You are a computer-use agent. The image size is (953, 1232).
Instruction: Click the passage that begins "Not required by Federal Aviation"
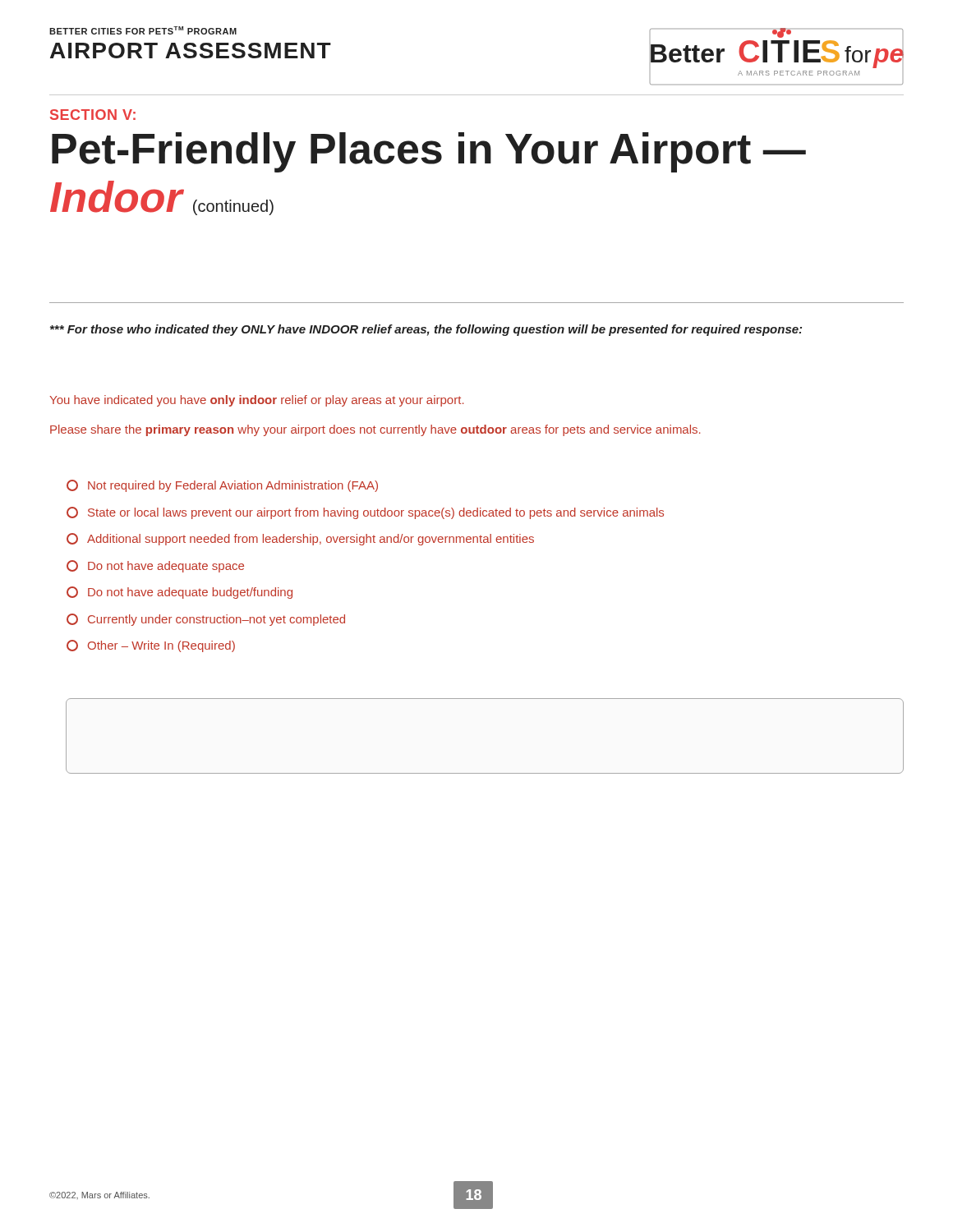(222, 486)
